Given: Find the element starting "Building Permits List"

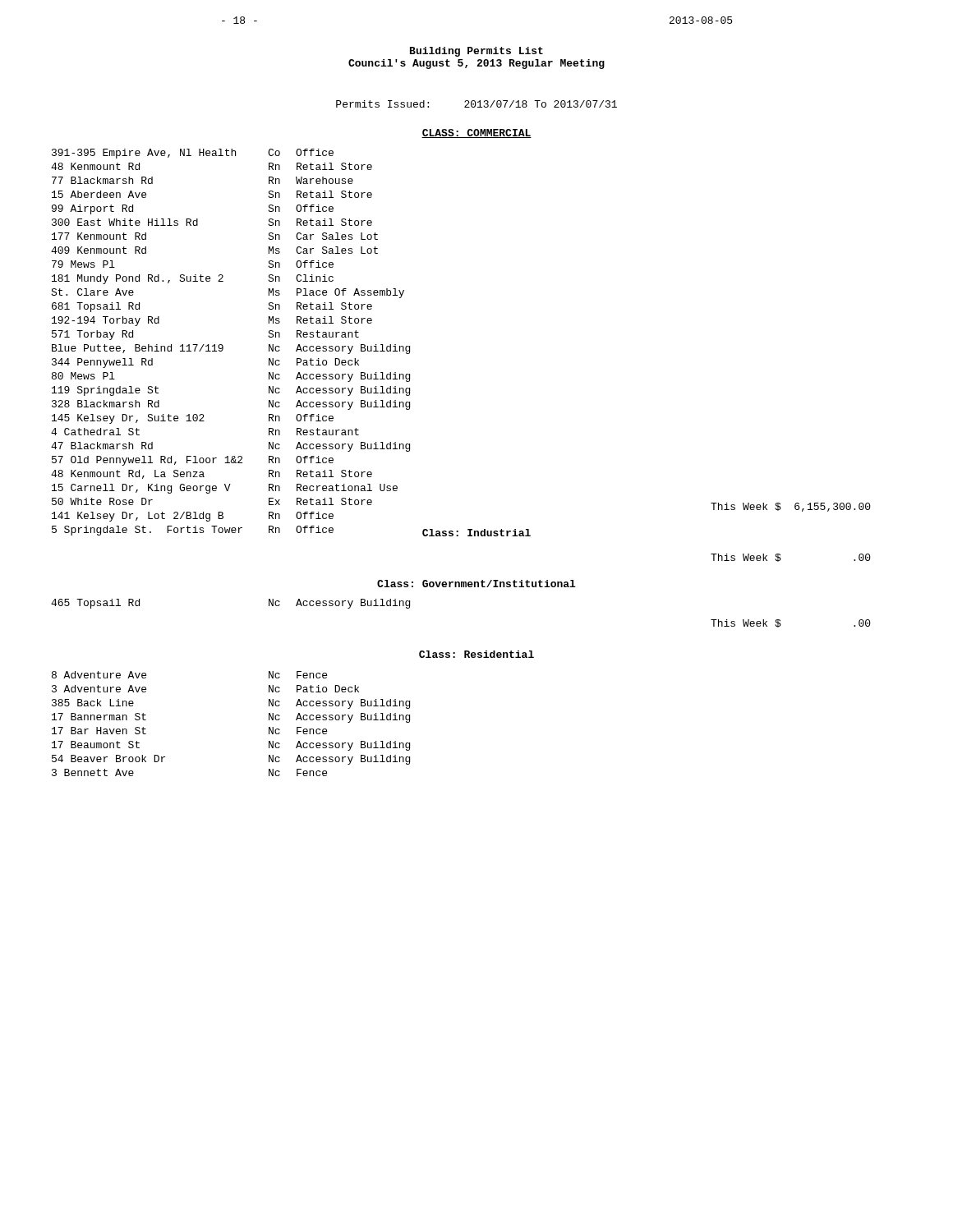Looking at the screenshot, I should pos(476,58).
